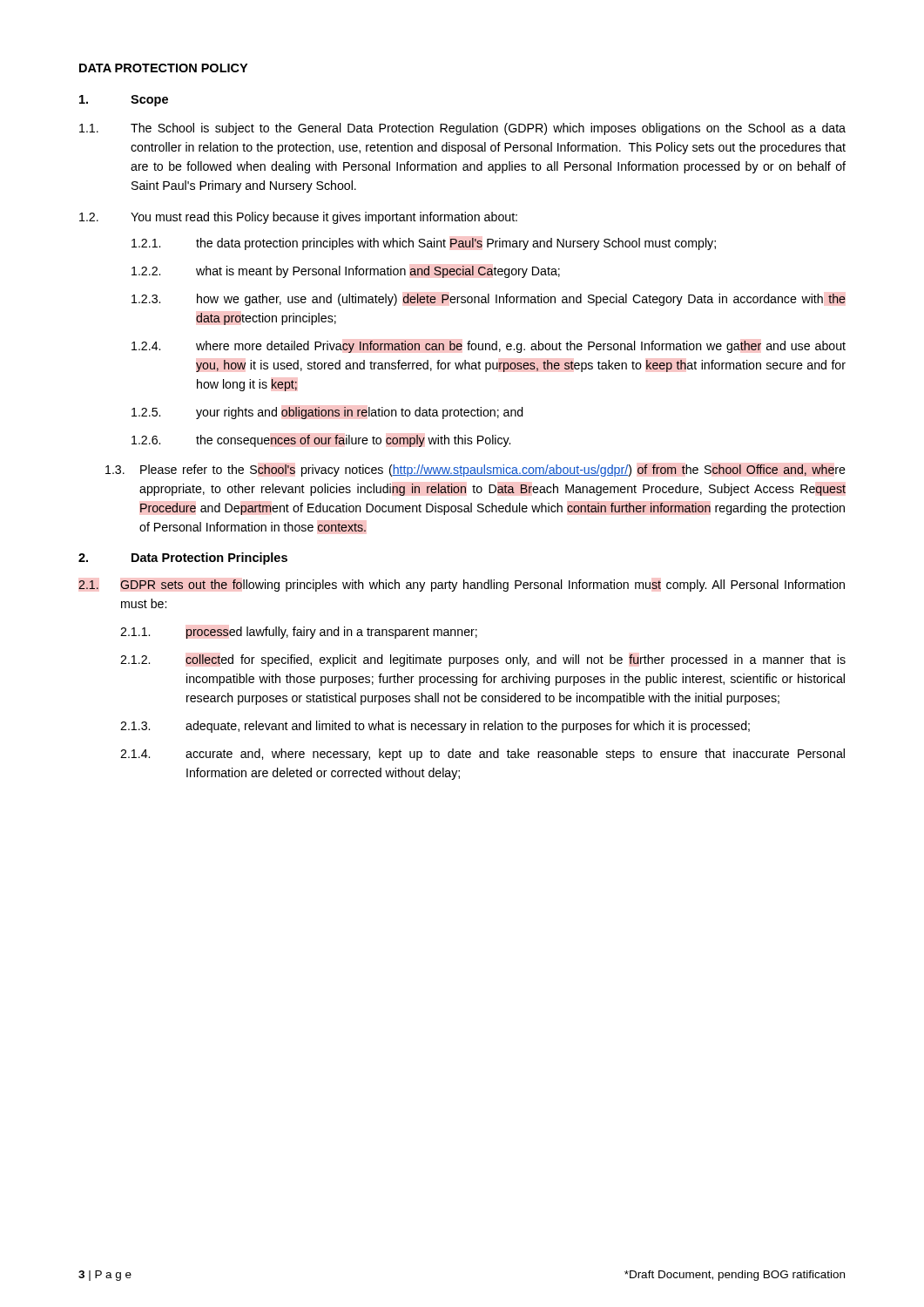
Task: Locate the text starting "2.3. how we gather, use and (ultimately) delete"
Action: (488, 308)
